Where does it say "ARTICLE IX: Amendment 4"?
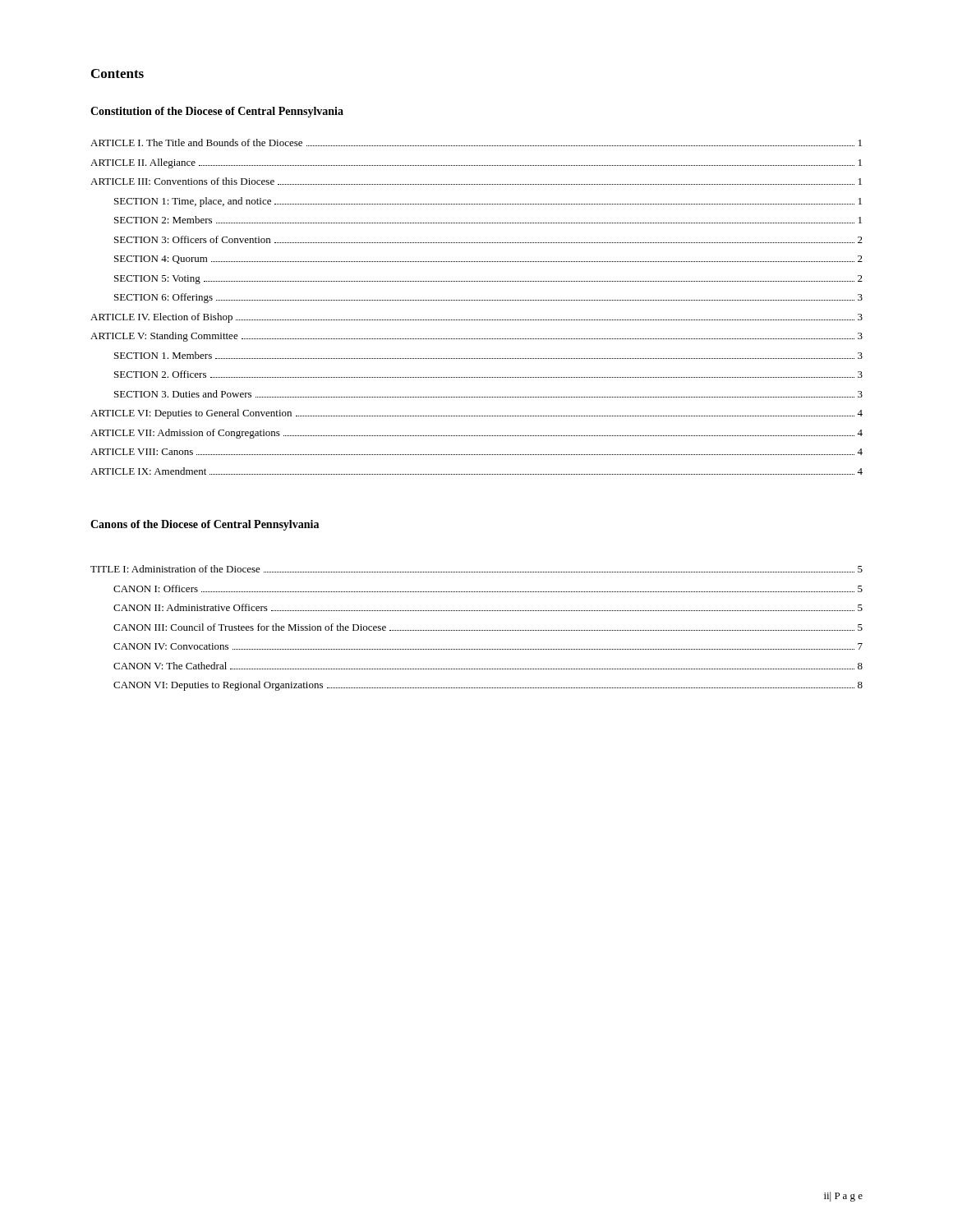Viewport: 953px width, 1232px height. point(476,471)
